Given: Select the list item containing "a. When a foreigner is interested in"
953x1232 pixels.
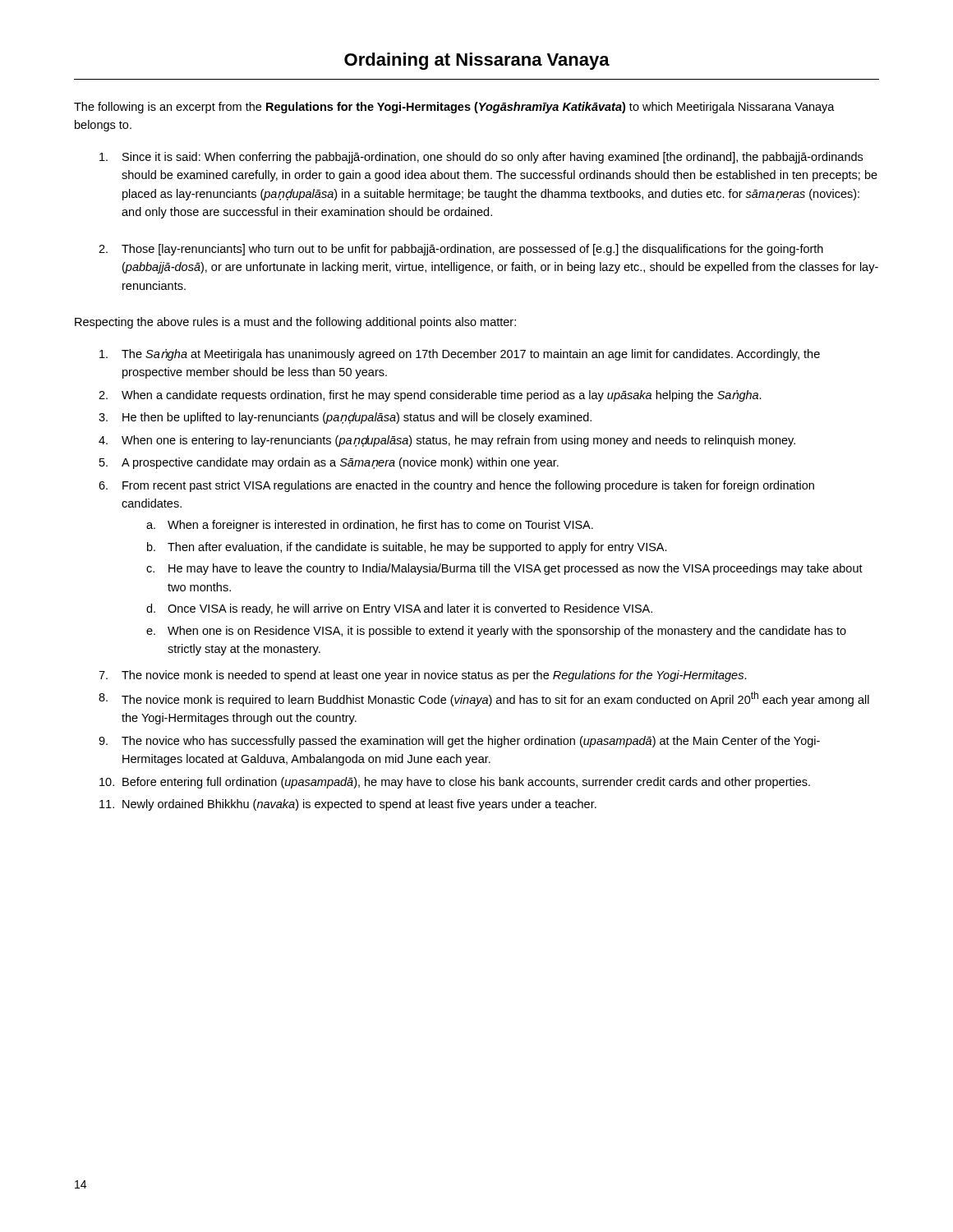Looking at the screenshot, I should 513,525.
